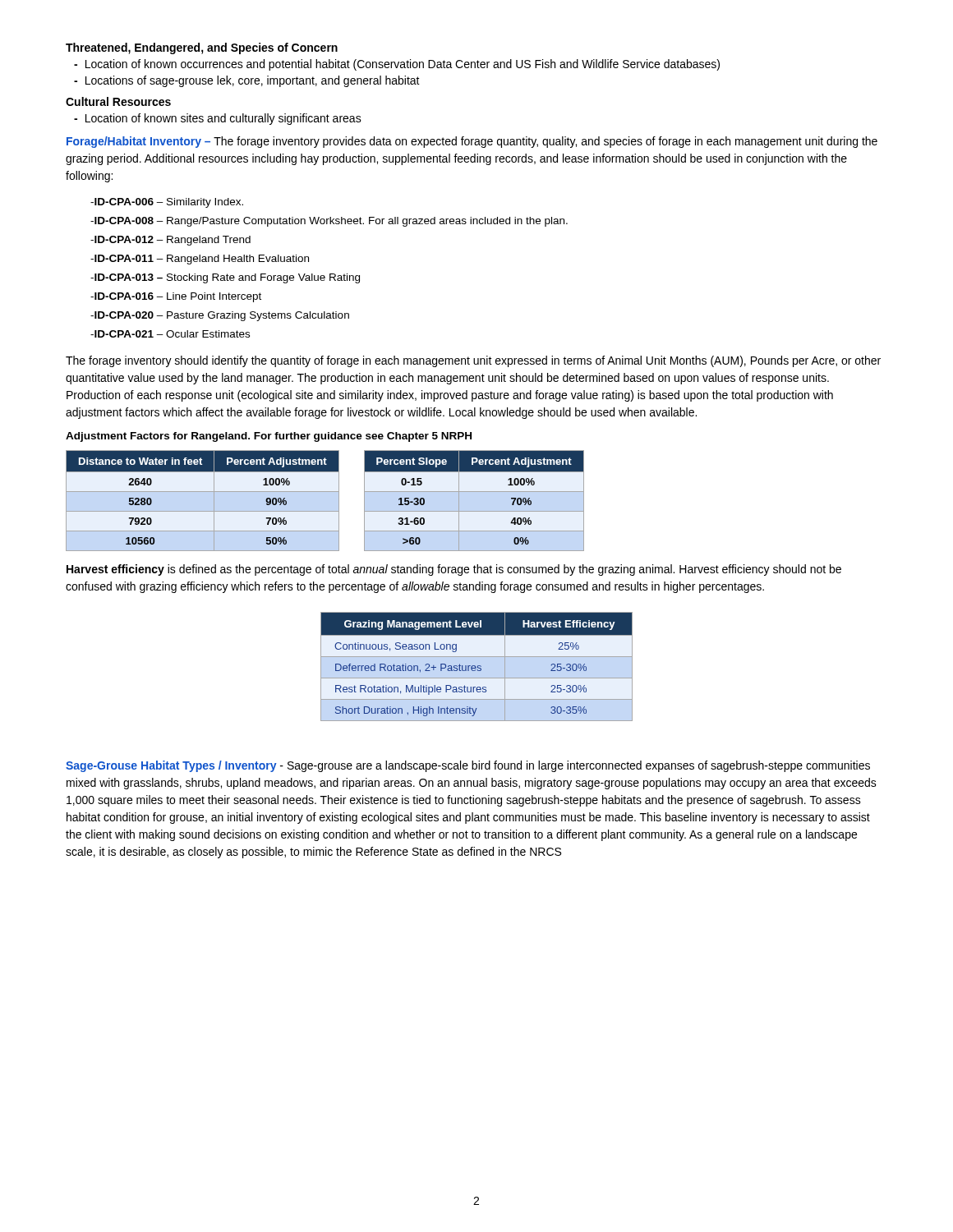Locate the section header containing "Adjustment Factors for Rangeland."

coord(269,435)
